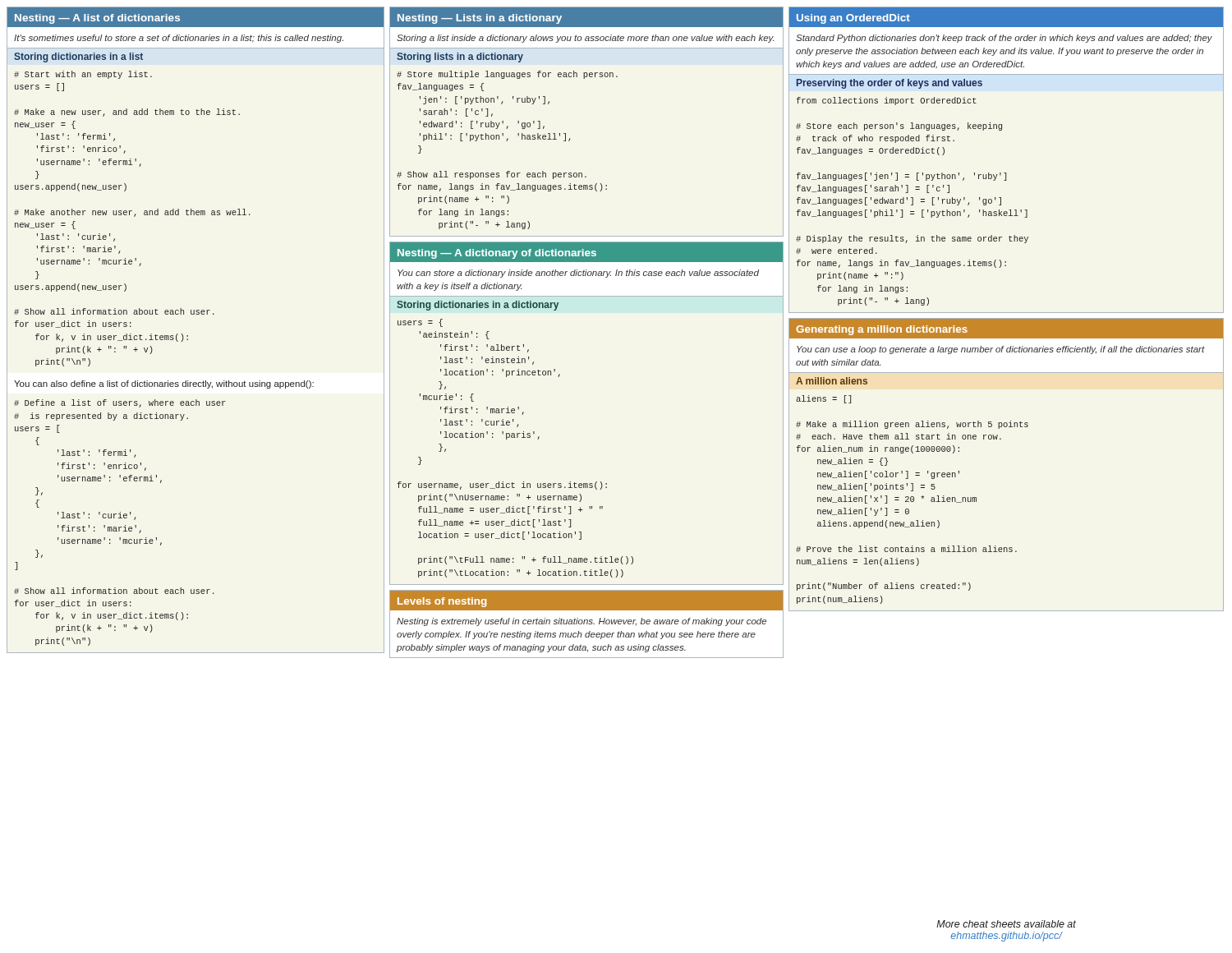Select the text block that reads "aliens = [] # Make a million green"

[x=912, y=499]
